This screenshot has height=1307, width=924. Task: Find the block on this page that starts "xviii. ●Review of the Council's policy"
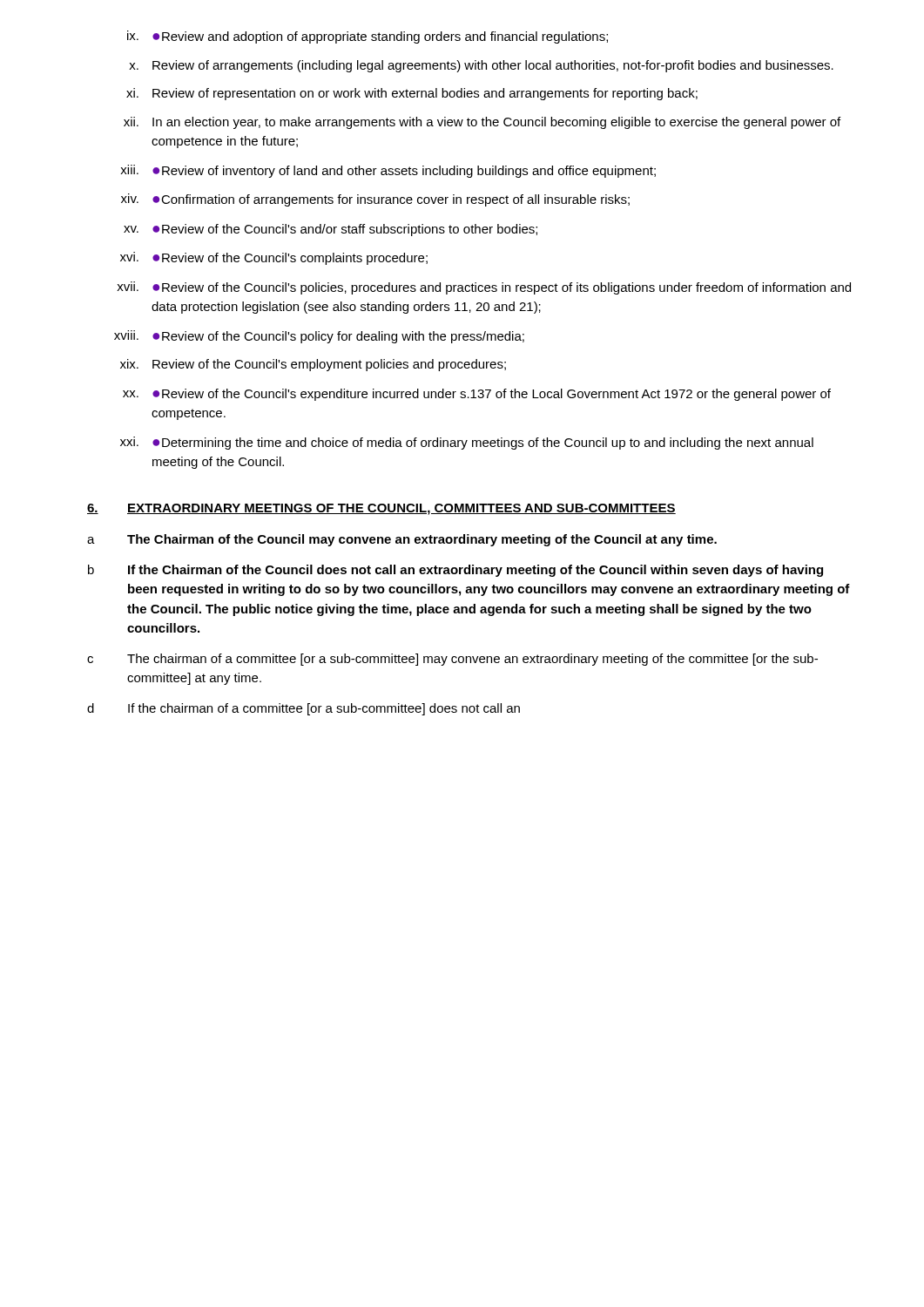click(x=471, y=336)
